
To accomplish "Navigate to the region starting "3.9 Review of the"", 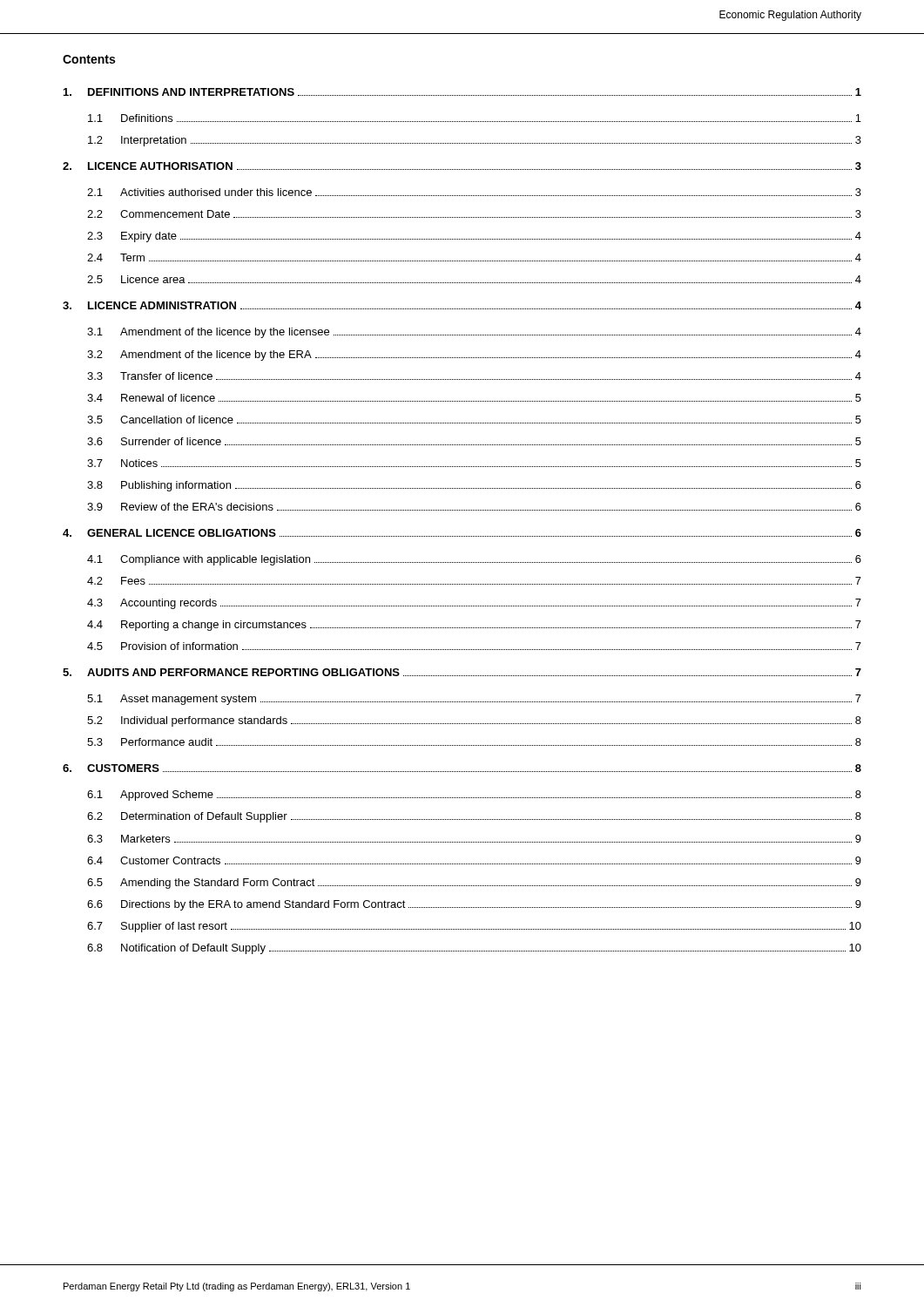I will (x=474, y=507).
